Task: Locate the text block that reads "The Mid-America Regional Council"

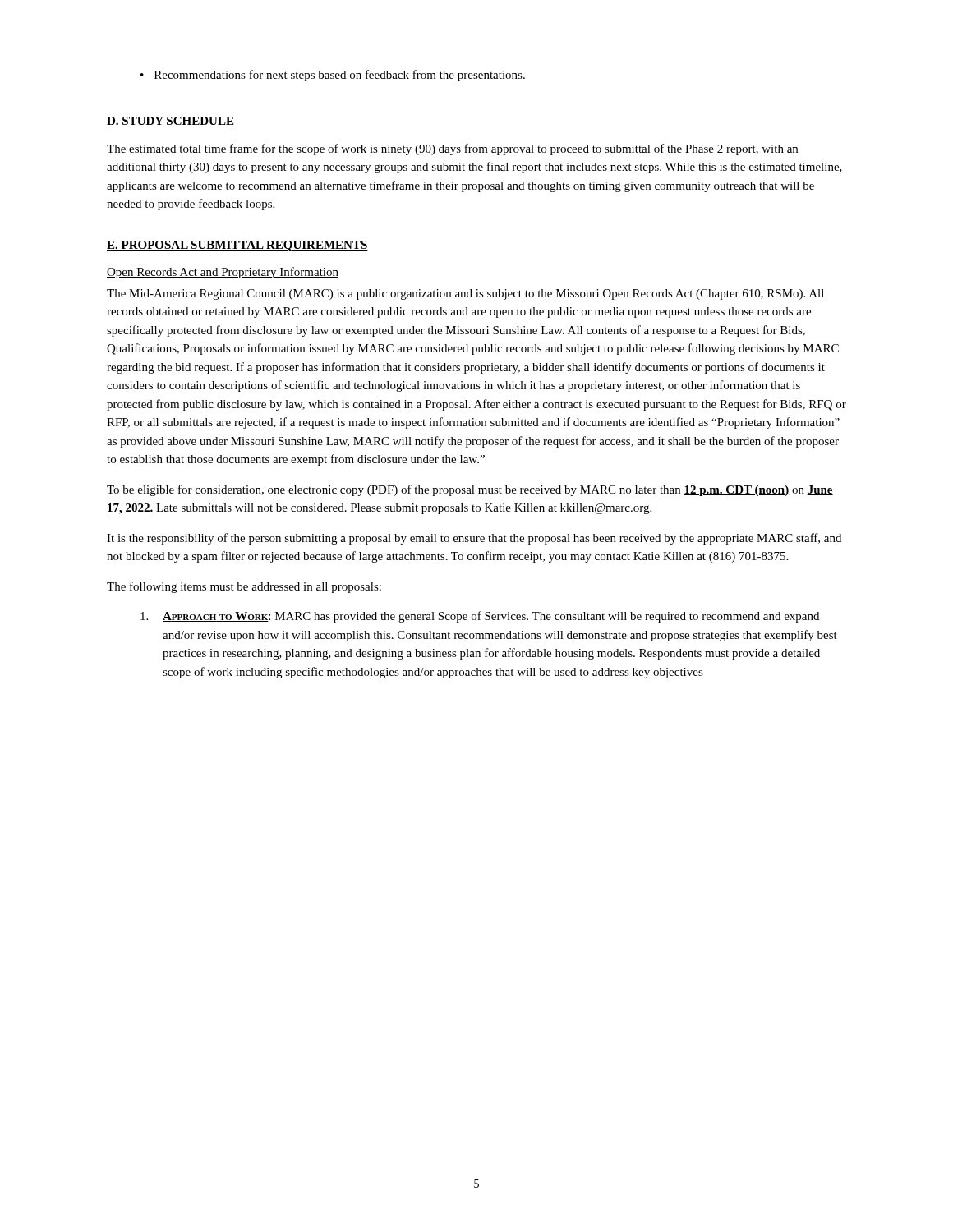Action: click(476, 376)
